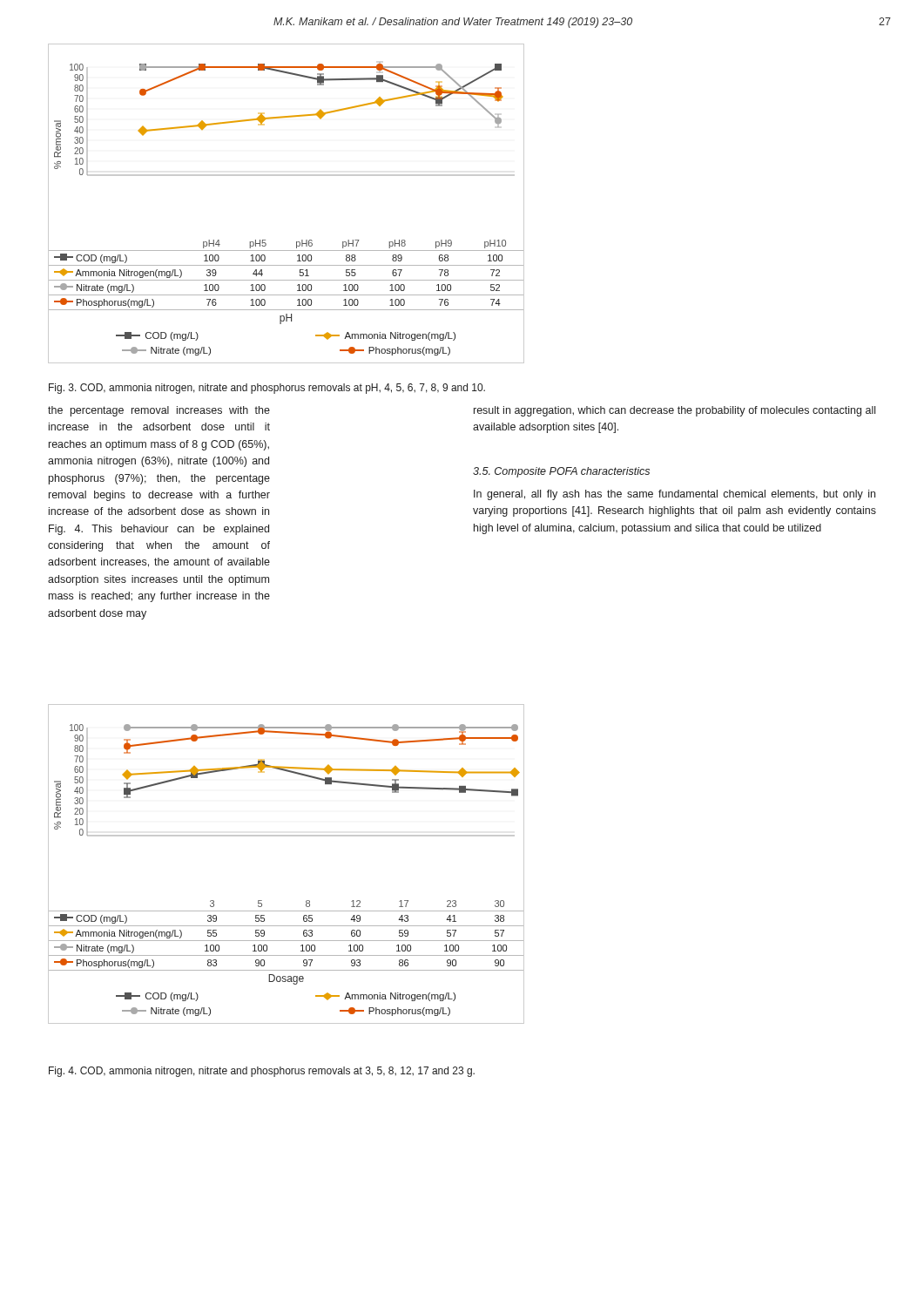Click the caption that begins "Fig. 3. COD,"

pos(267,388)
